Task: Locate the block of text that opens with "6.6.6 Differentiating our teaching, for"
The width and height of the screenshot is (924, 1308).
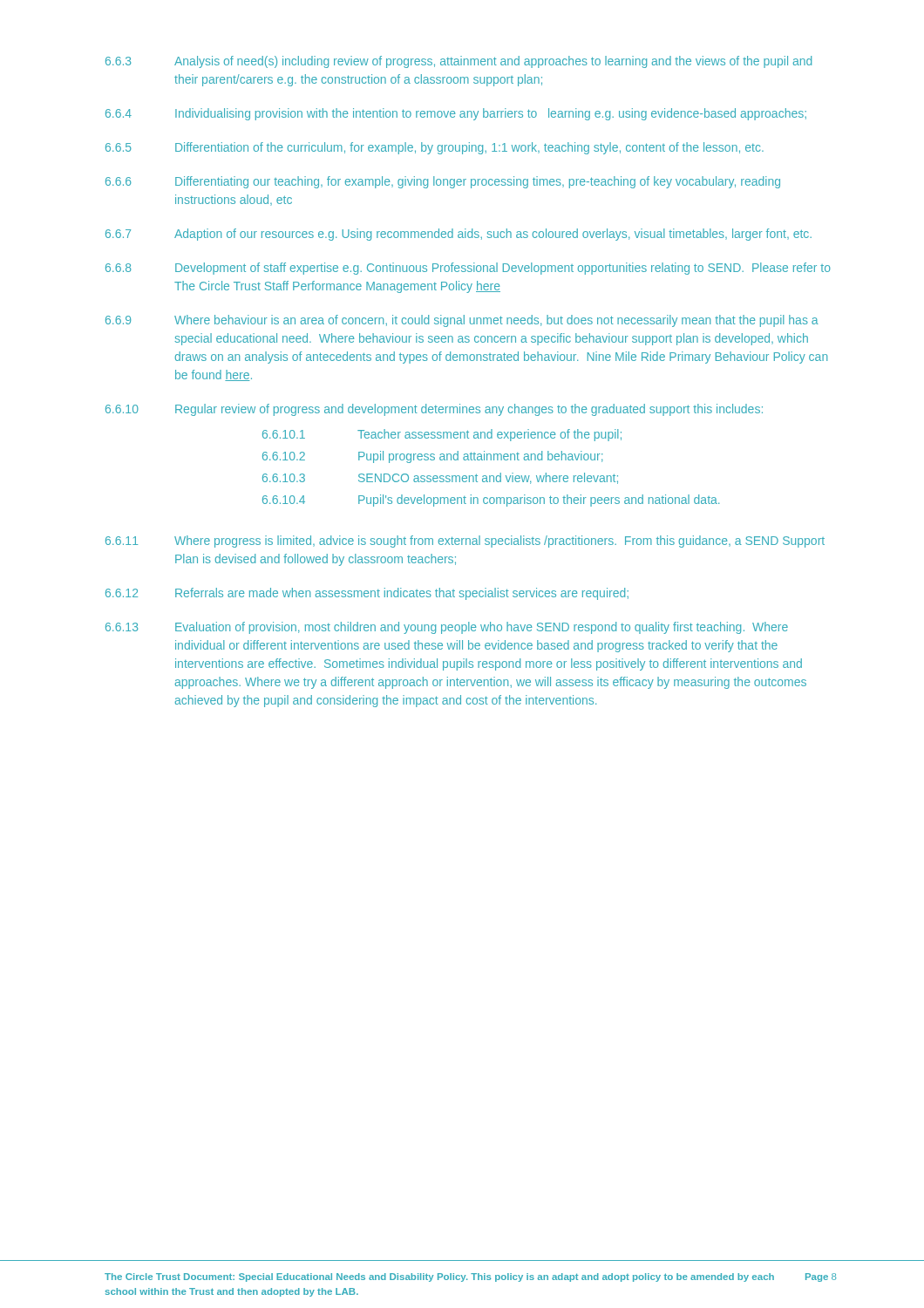Action: point(471,191)
